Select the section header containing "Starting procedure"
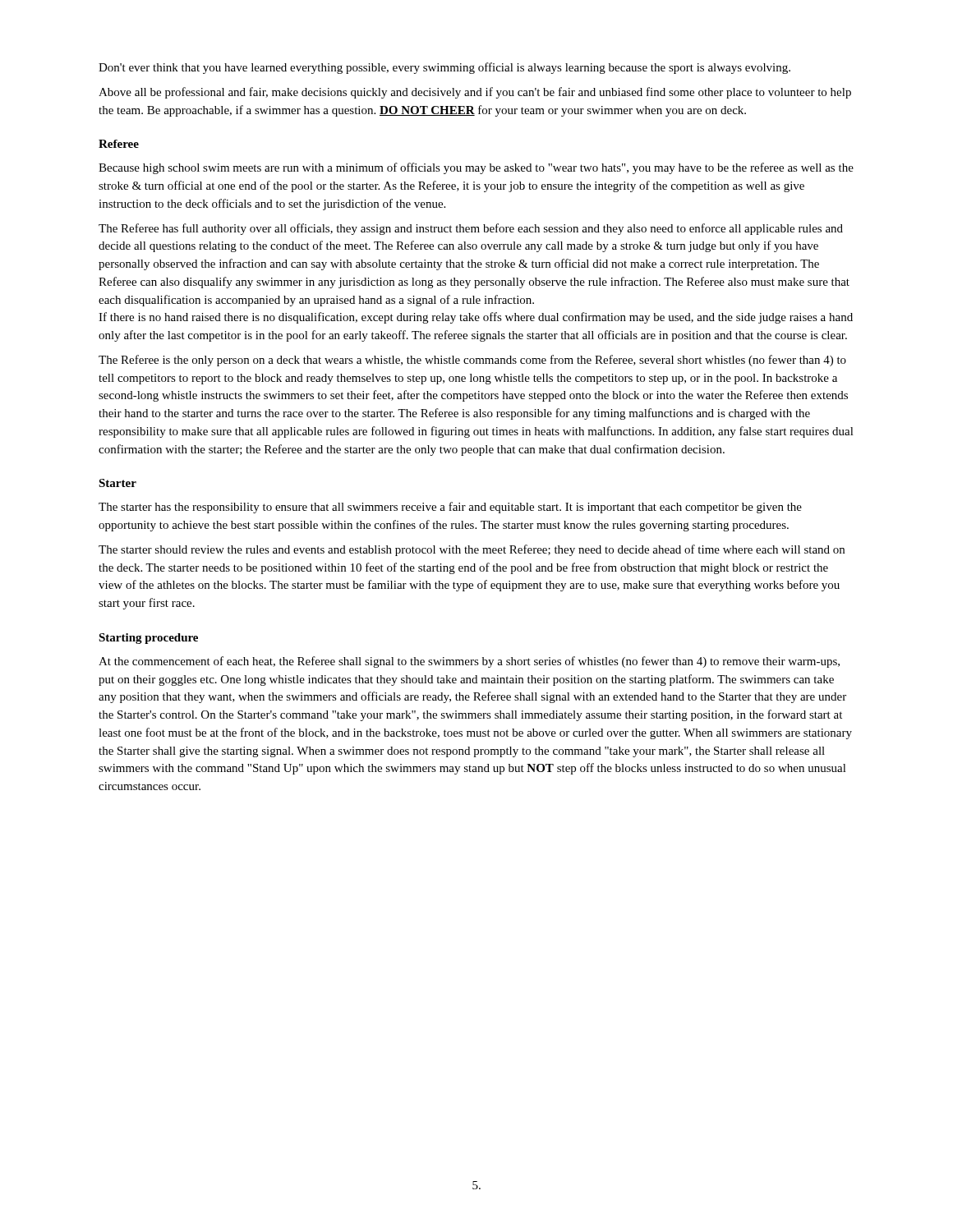 (148, 637)
